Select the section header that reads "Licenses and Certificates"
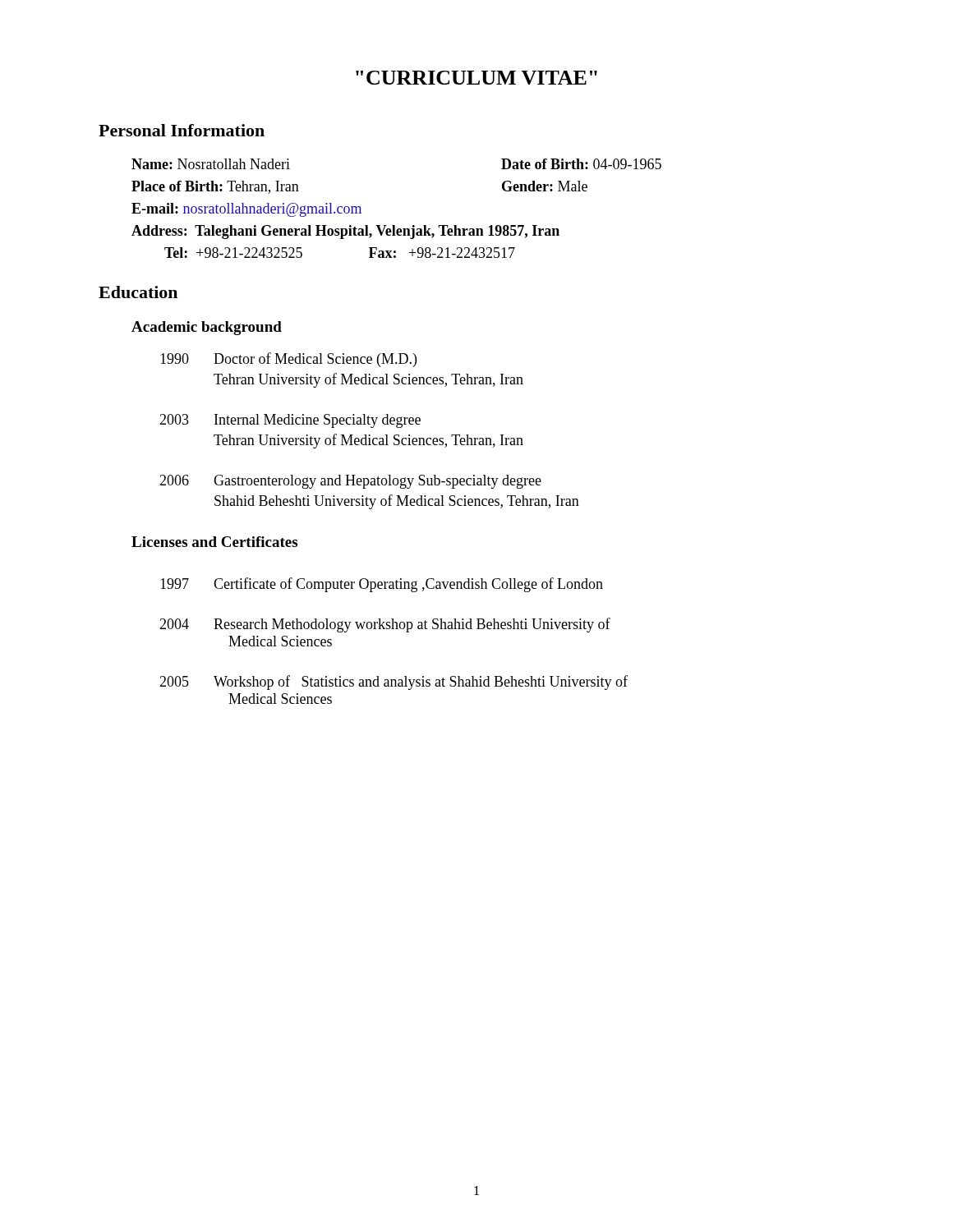953x1232 pixels. tap(215, 542)
